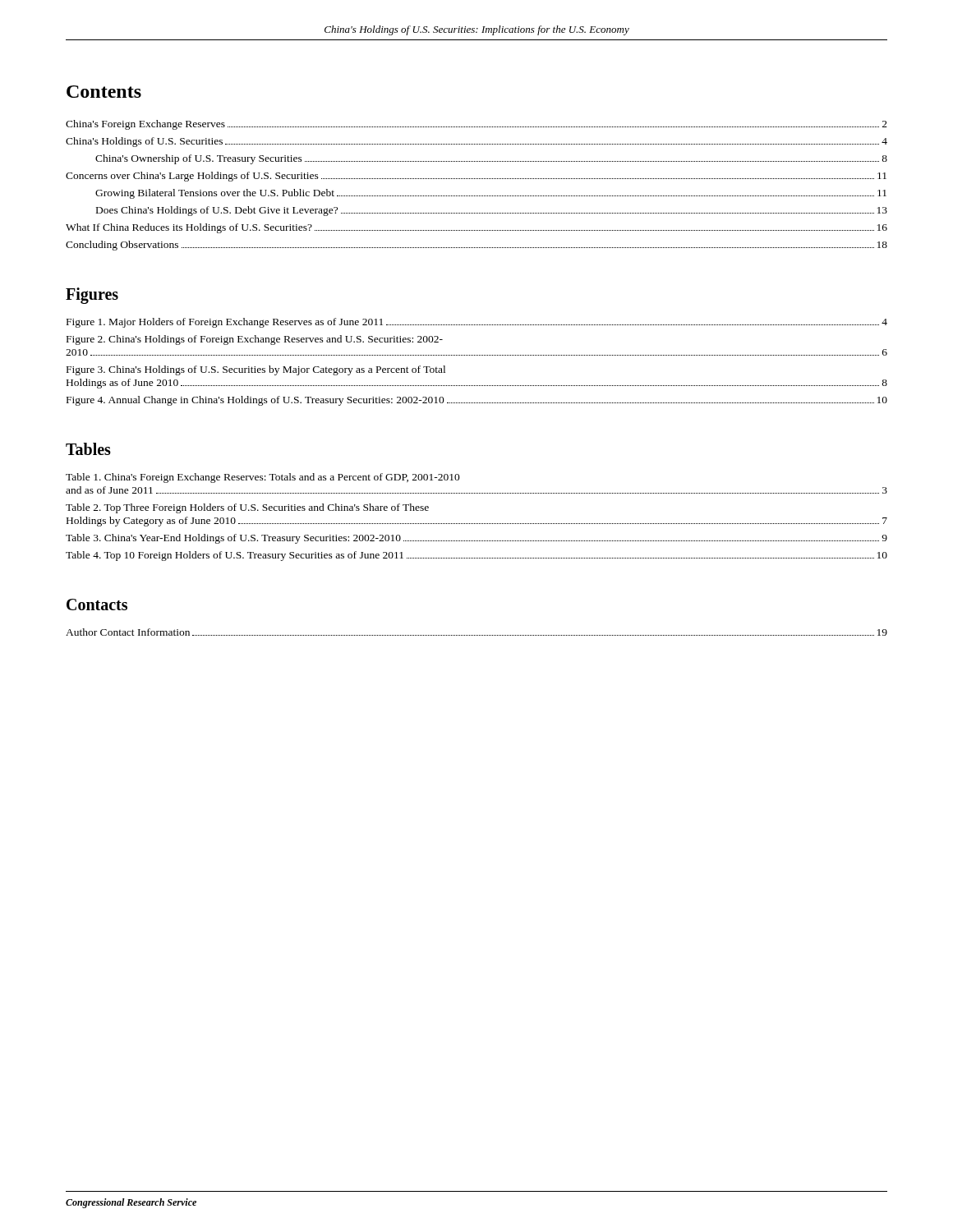This screenshot has height=1232, width=953.
Task: Click on the text starting "China's Holdings of U.S. Securities 4"
Action: pyautogui.click(x=476, y=141)
